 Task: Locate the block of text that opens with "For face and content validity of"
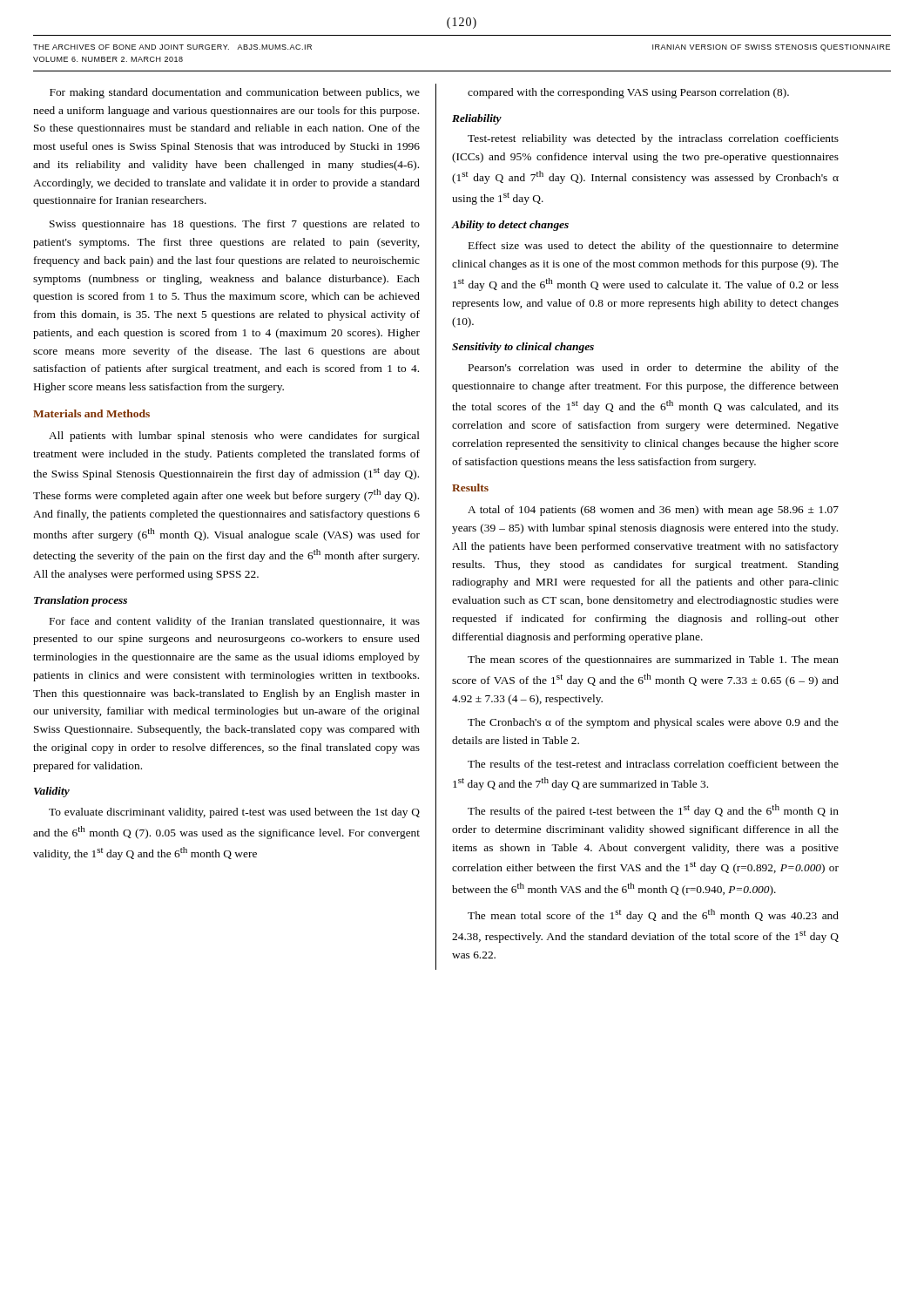tap(226, 693)
